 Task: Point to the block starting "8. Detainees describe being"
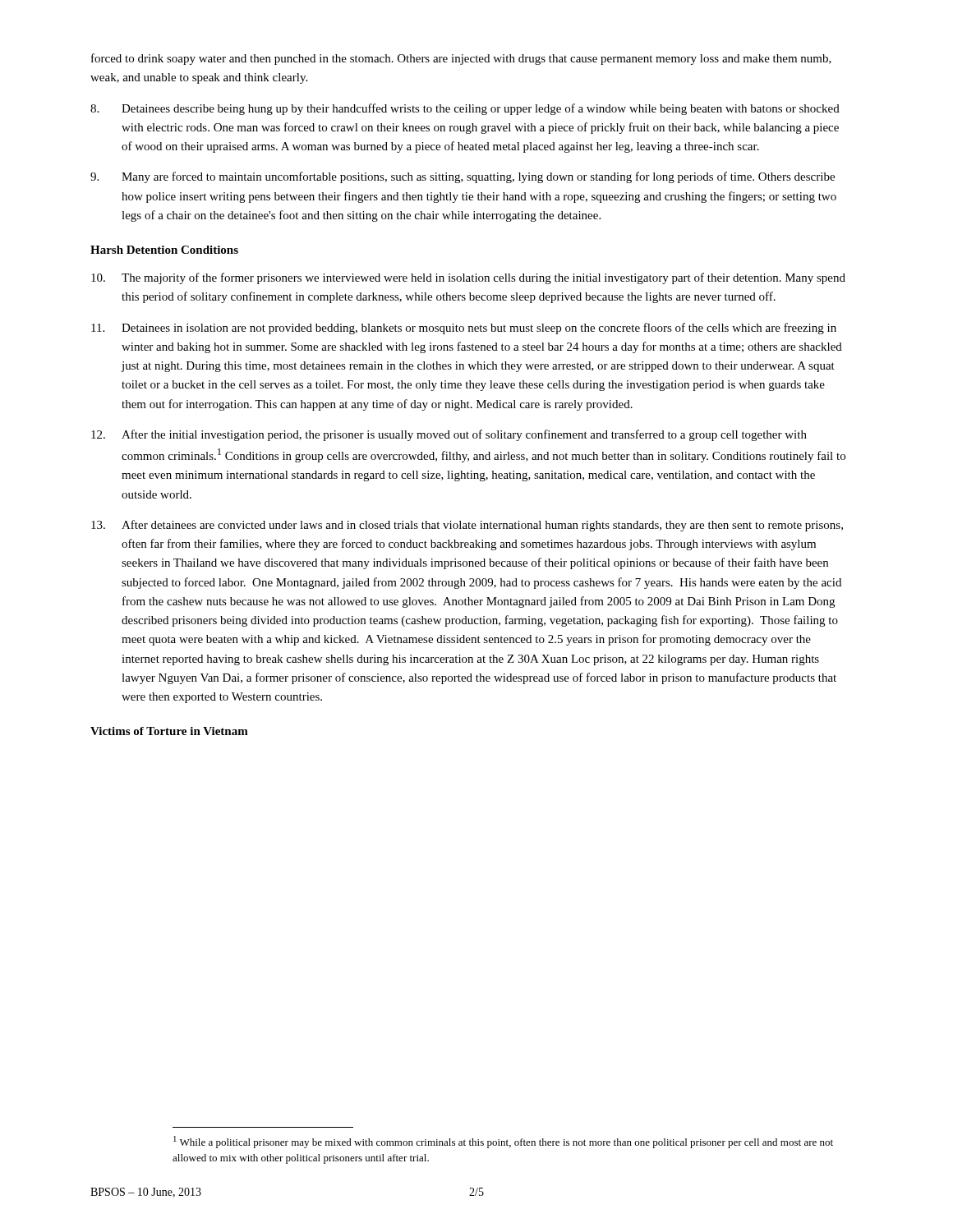pyautogui.click(x=468, y=128)
